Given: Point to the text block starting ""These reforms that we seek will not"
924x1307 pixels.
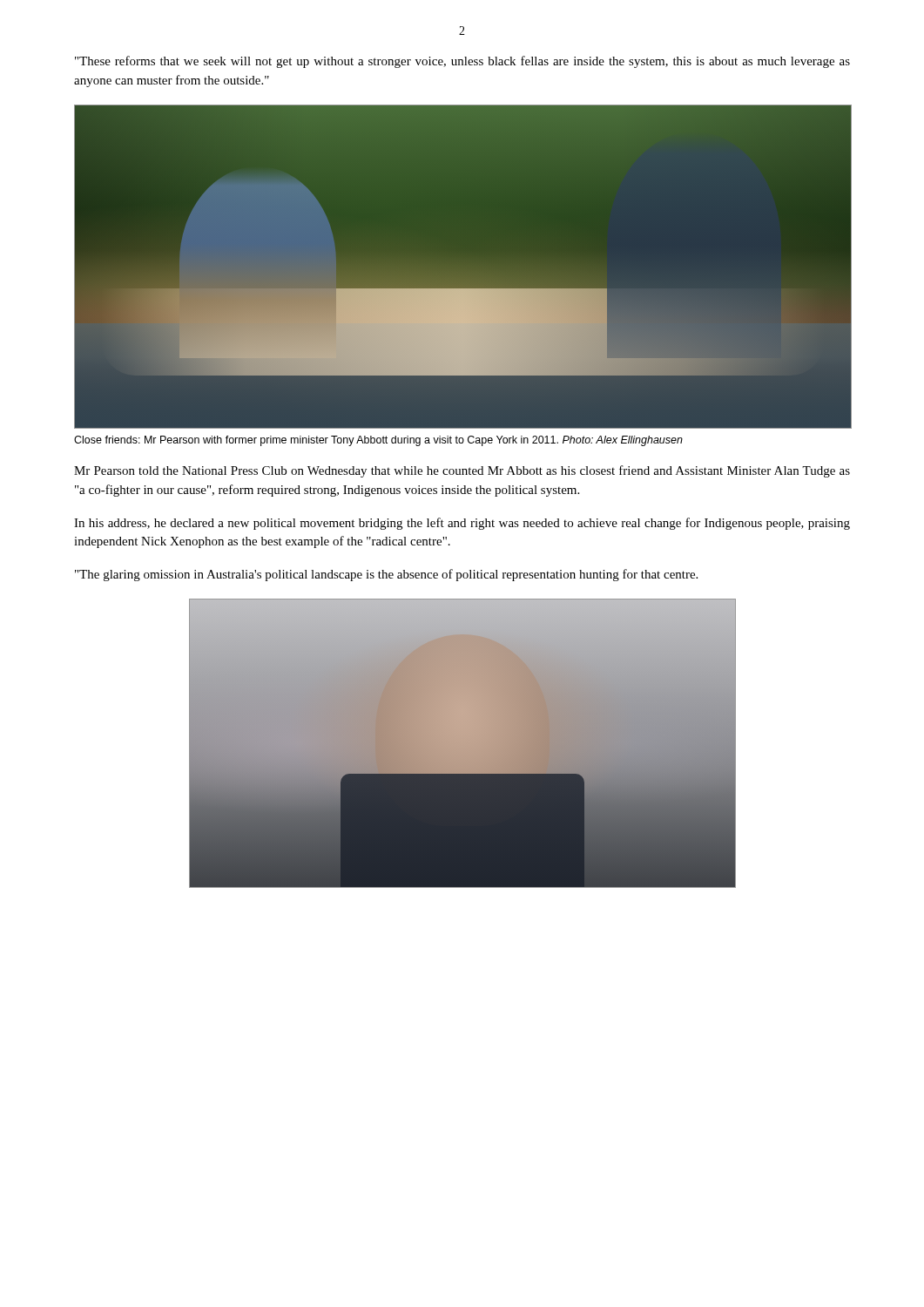Looking at the screenshot, I should pyautogui.click(x=462, y=70).
